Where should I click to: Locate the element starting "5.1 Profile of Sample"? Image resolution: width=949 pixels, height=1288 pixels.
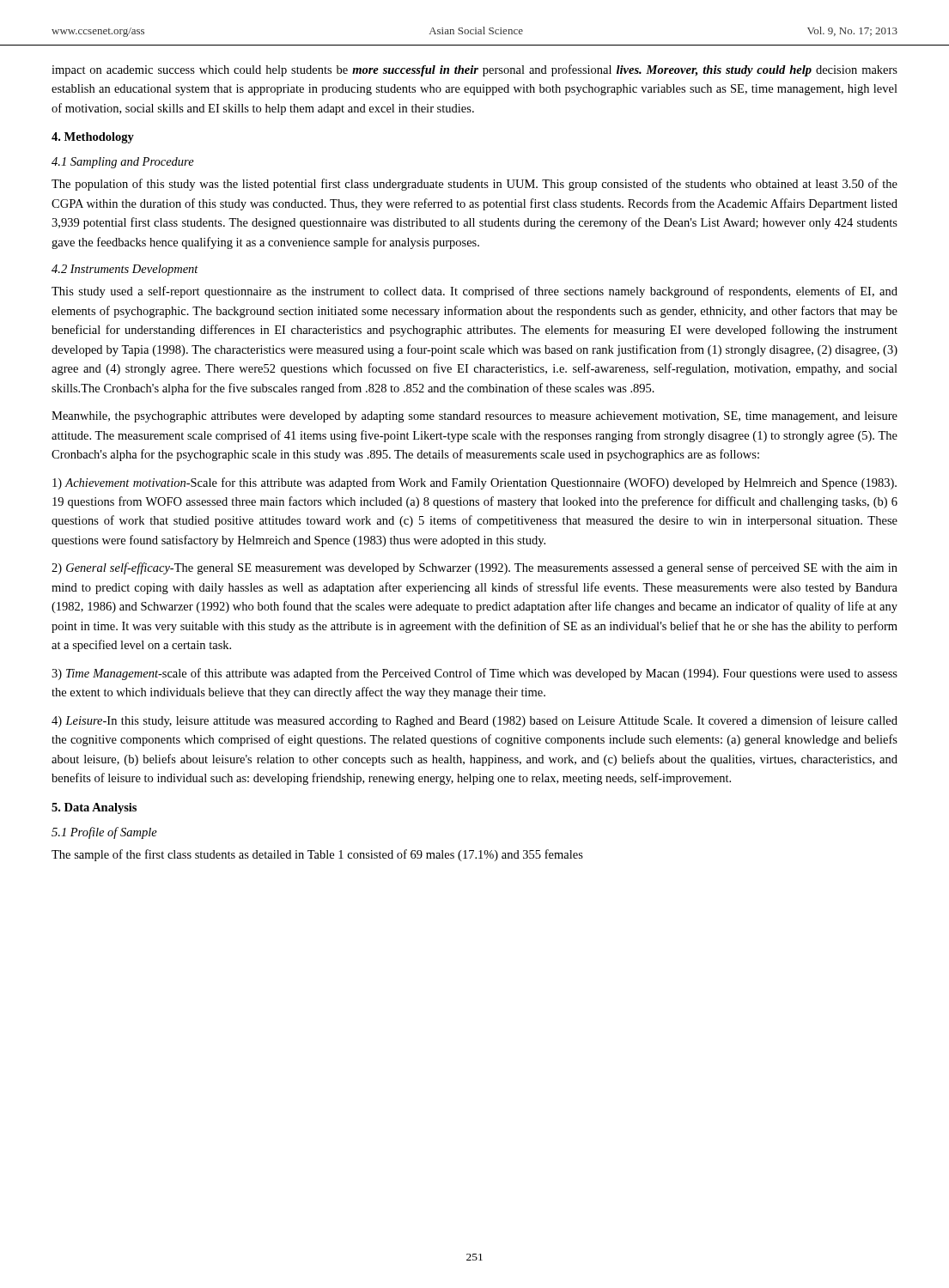pyautogui.click(x=104, y=832)
